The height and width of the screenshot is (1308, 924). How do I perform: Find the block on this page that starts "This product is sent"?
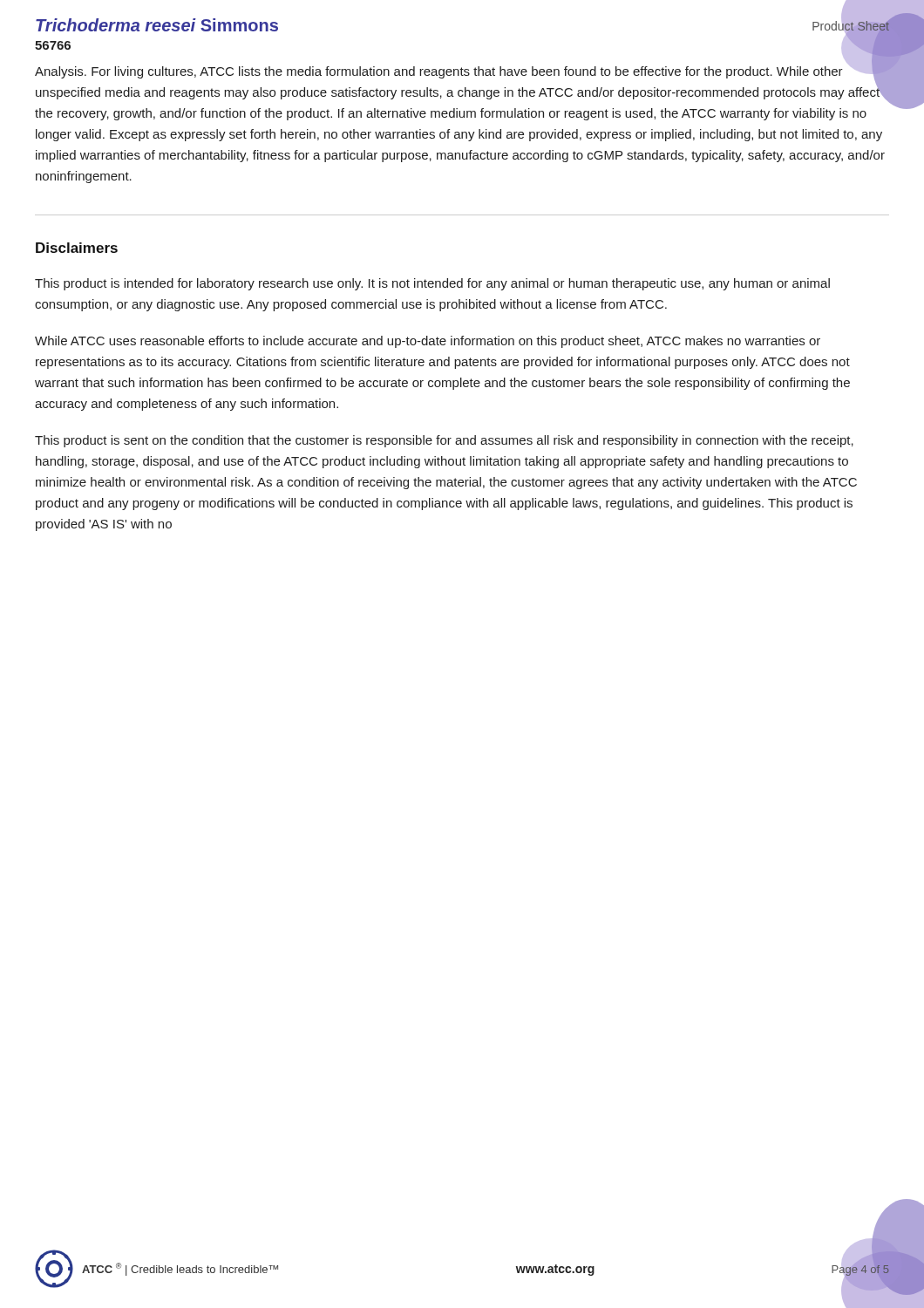click(x=446, y=482)
